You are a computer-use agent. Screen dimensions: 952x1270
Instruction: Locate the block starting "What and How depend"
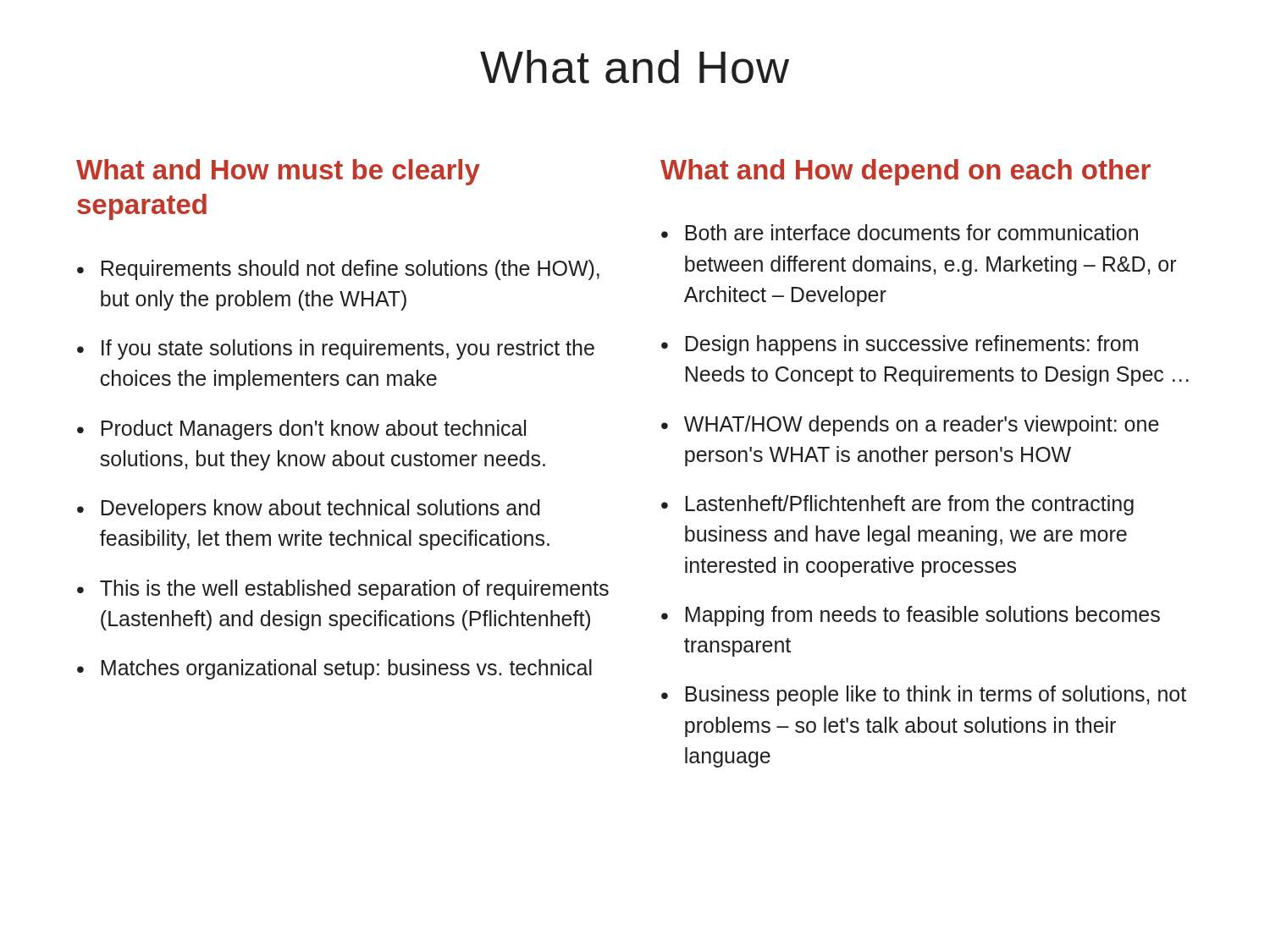(x=906, y=170)
